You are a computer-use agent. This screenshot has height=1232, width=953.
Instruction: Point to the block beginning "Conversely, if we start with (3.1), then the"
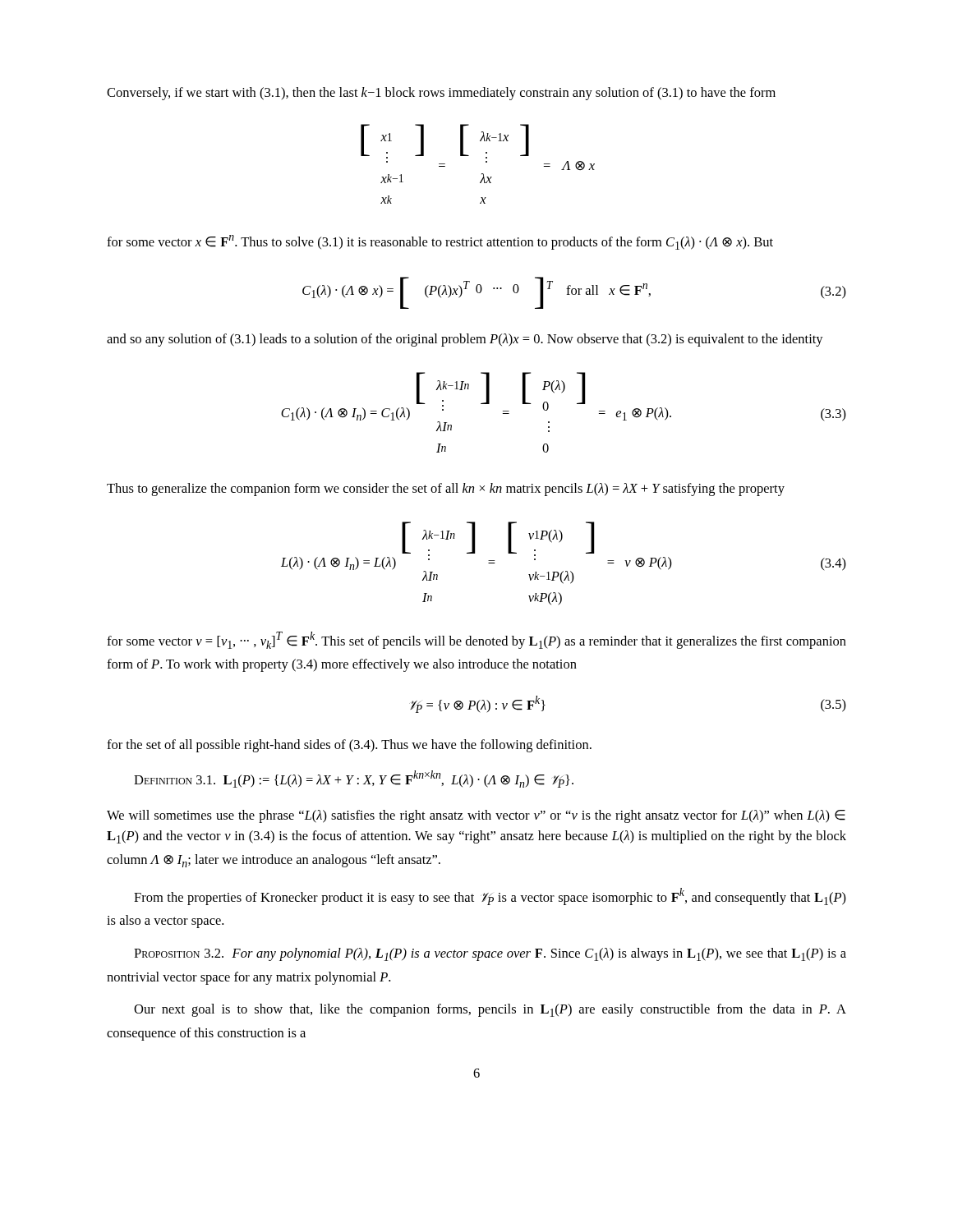coord(441,92)
